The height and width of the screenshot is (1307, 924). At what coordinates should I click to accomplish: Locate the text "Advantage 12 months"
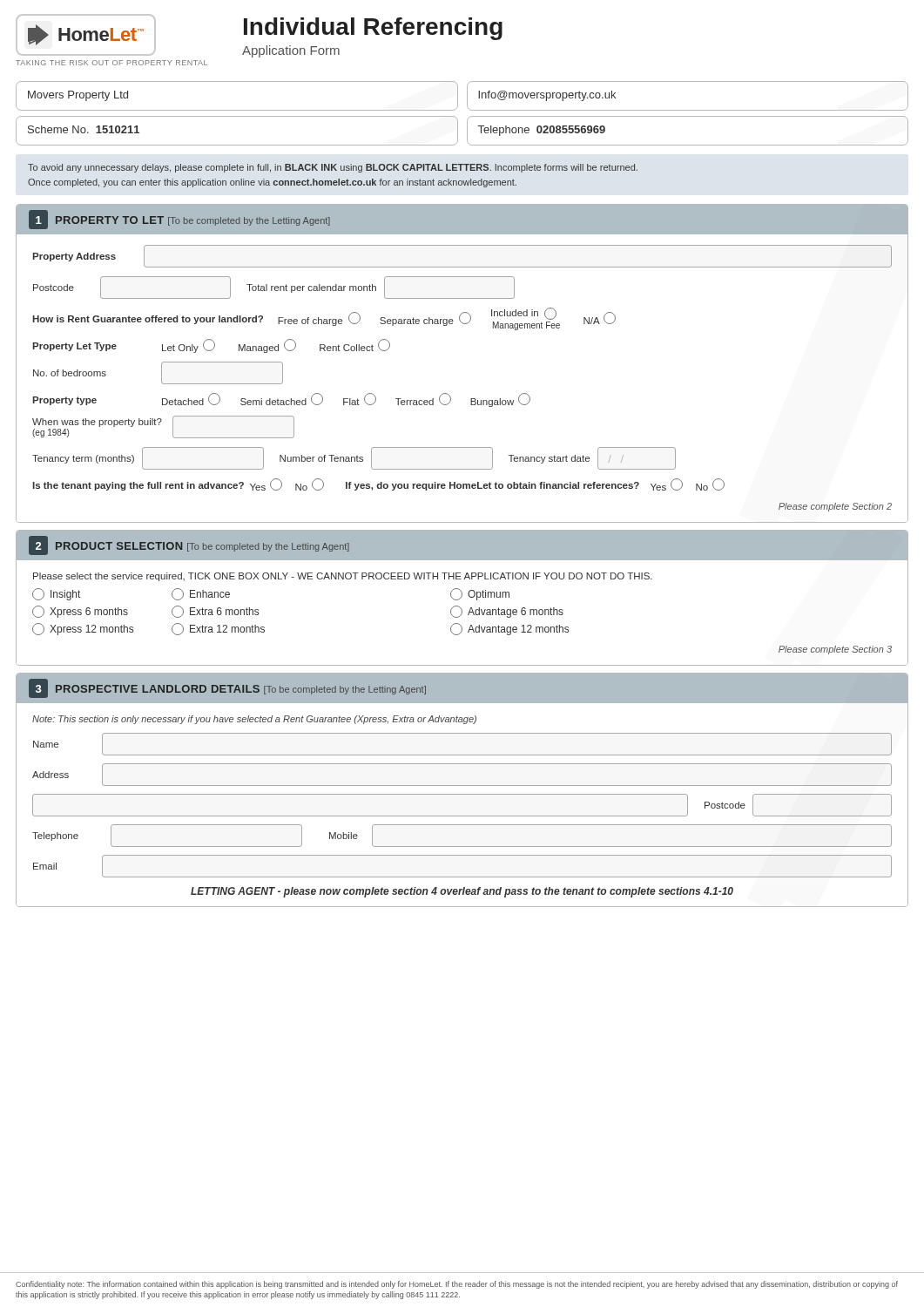tap(510, 629)
